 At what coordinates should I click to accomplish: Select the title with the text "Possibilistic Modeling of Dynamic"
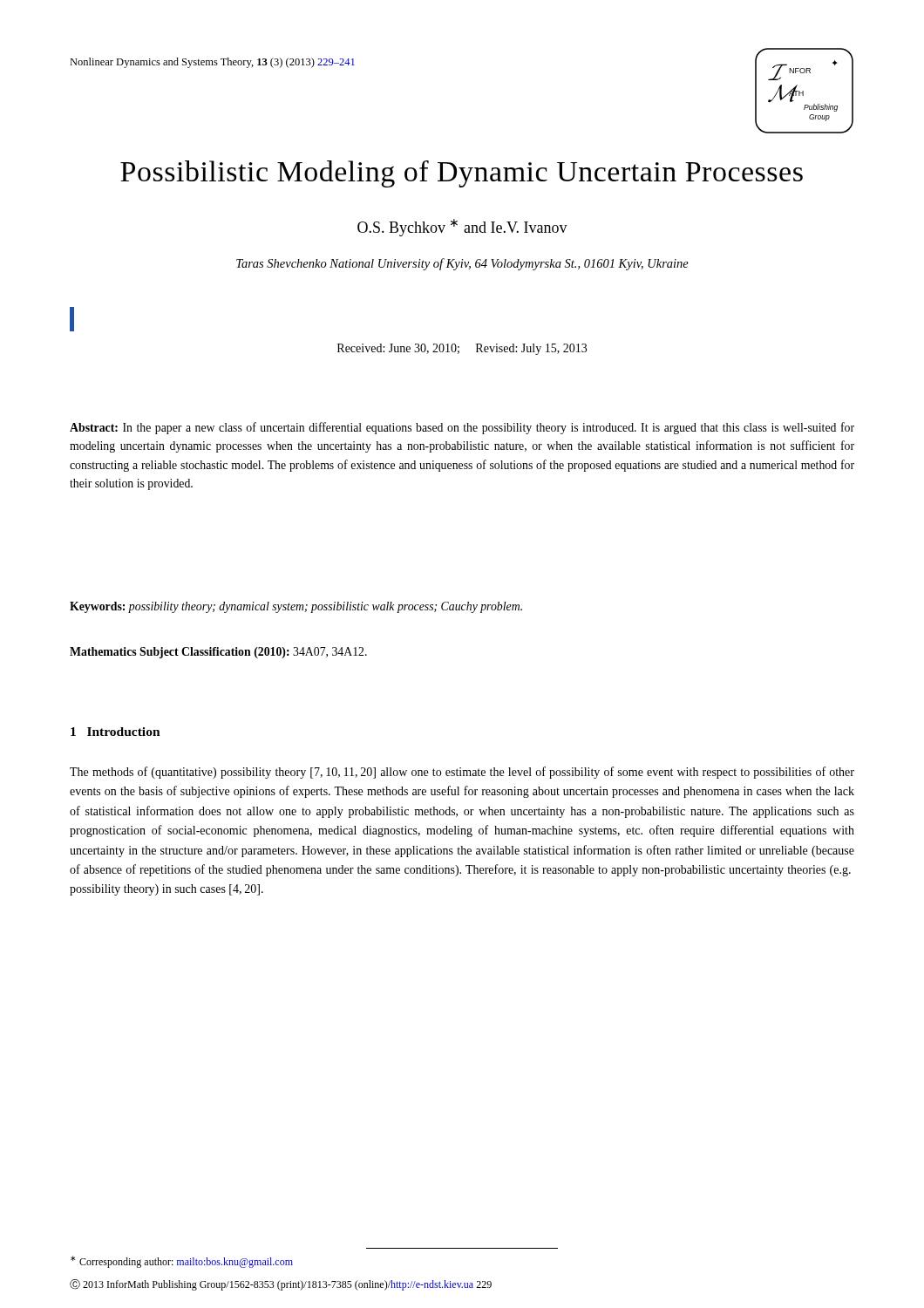point(462,171)
